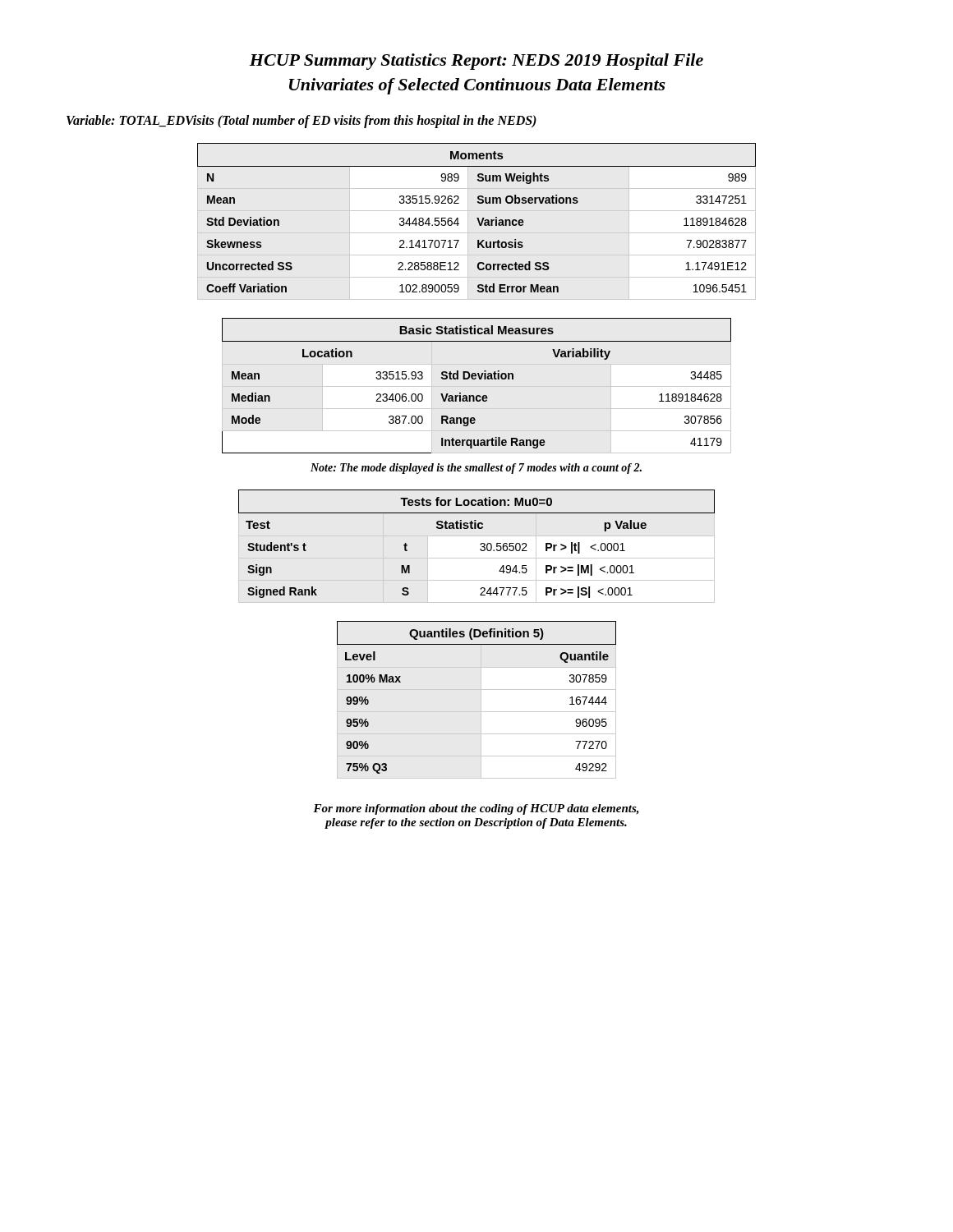Select the table that reads "Basic Statistical Measures"
953x1232 pixels.
tap(476, 386)
